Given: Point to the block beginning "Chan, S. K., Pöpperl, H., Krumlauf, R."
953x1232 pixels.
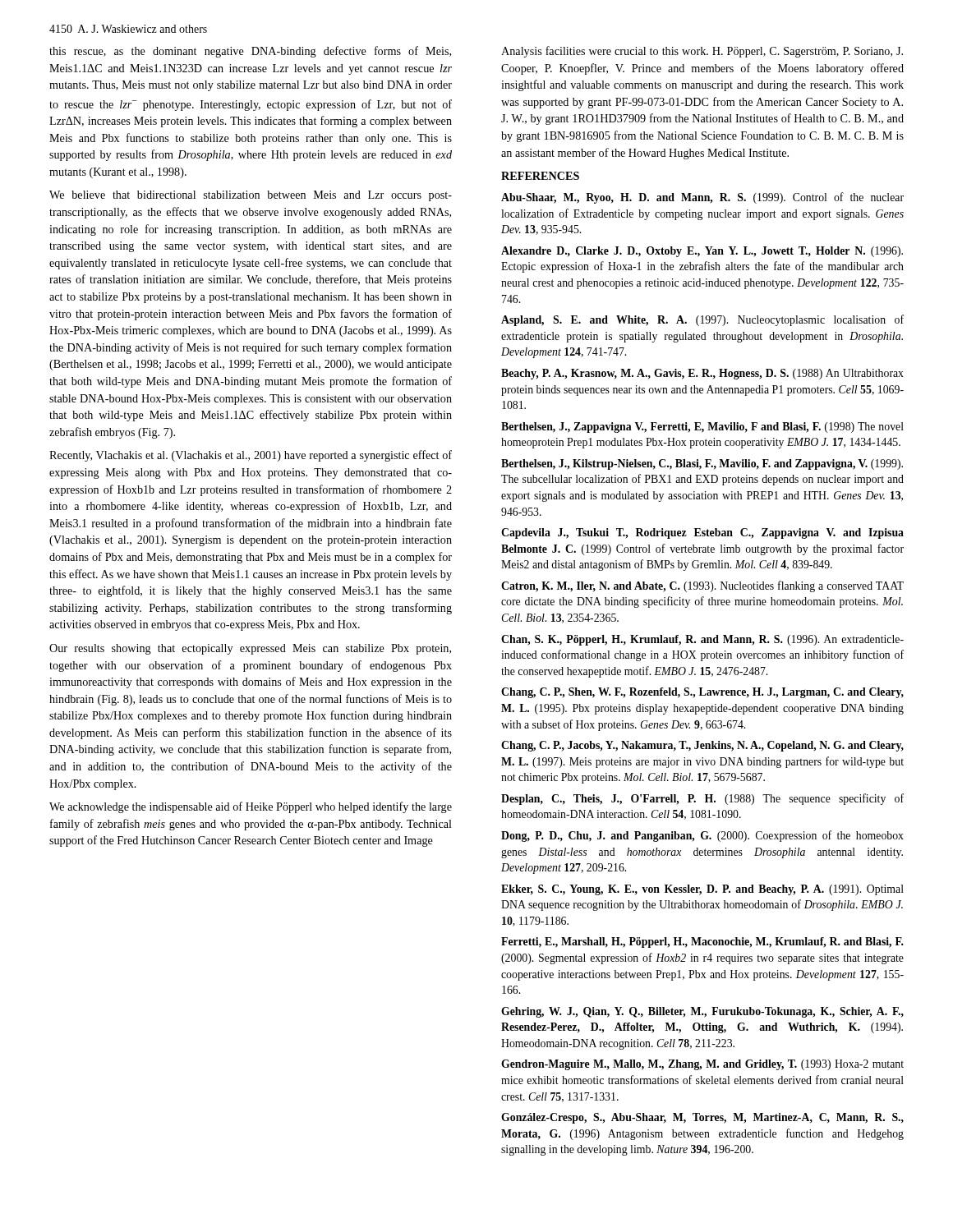Looking at the screenshot, I should coord(702,655).
